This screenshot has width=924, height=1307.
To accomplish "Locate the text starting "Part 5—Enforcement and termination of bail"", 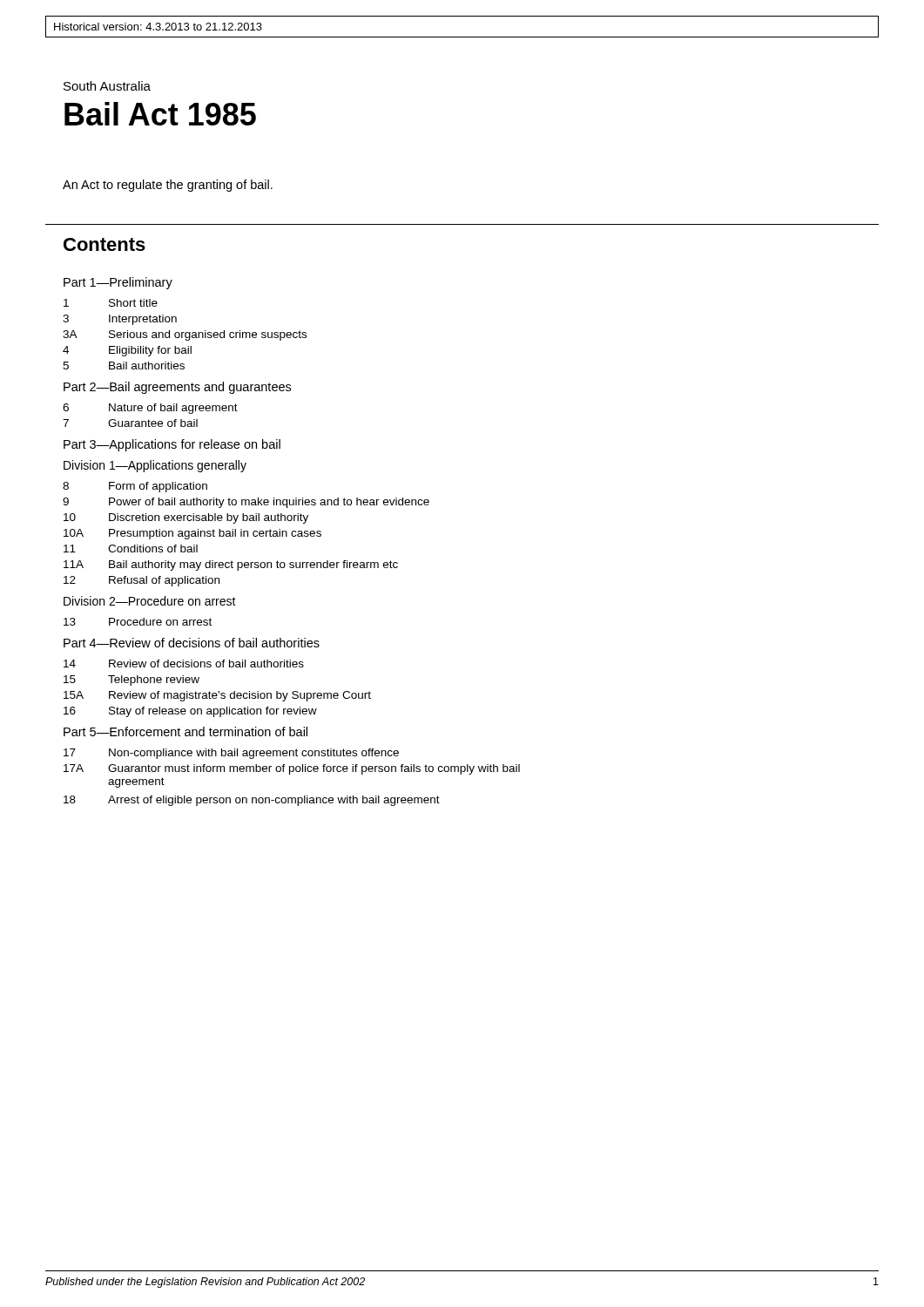I will (x=186, y=732).
